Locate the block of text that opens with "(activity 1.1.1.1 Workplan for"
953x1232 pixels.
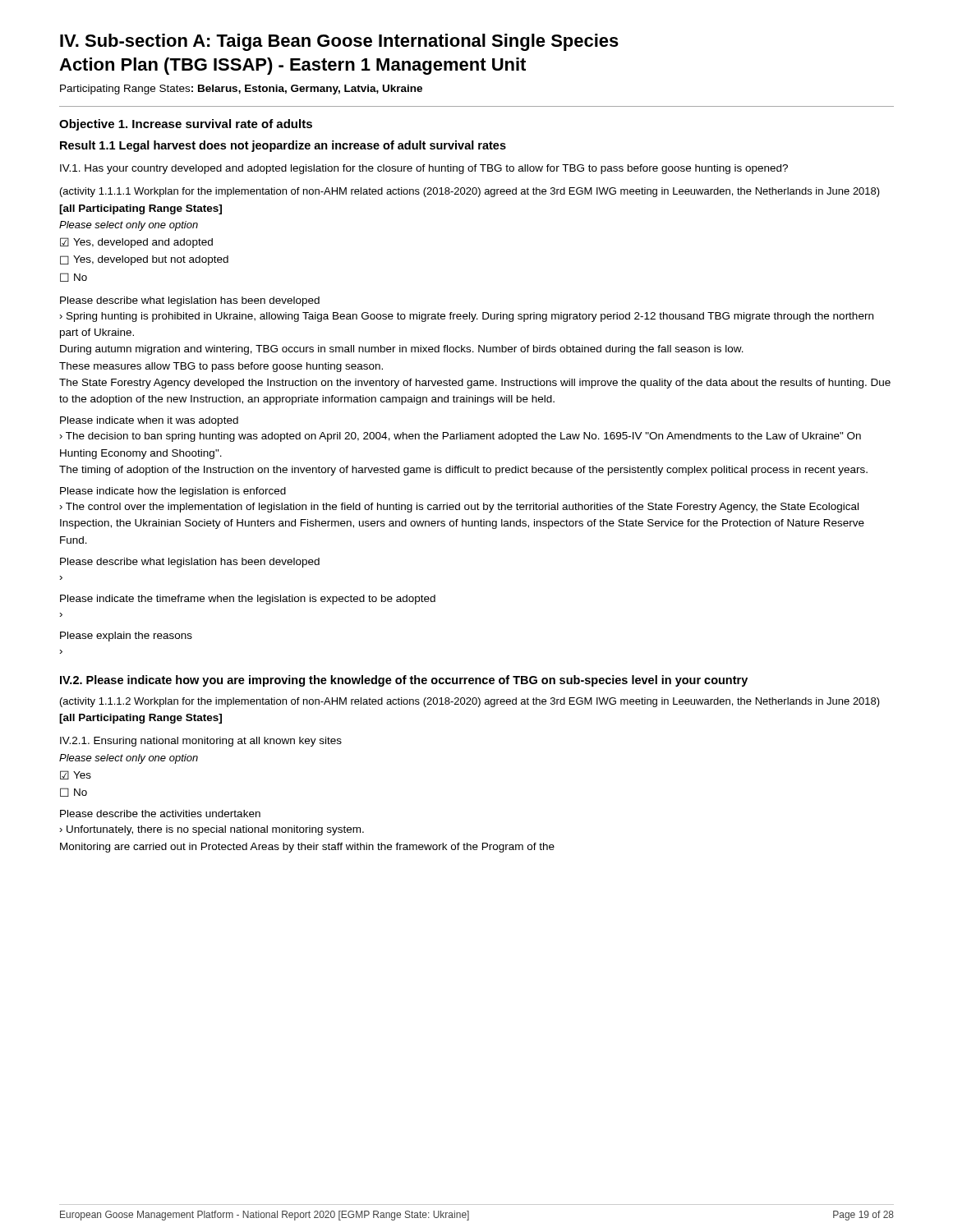click(470, 192)
